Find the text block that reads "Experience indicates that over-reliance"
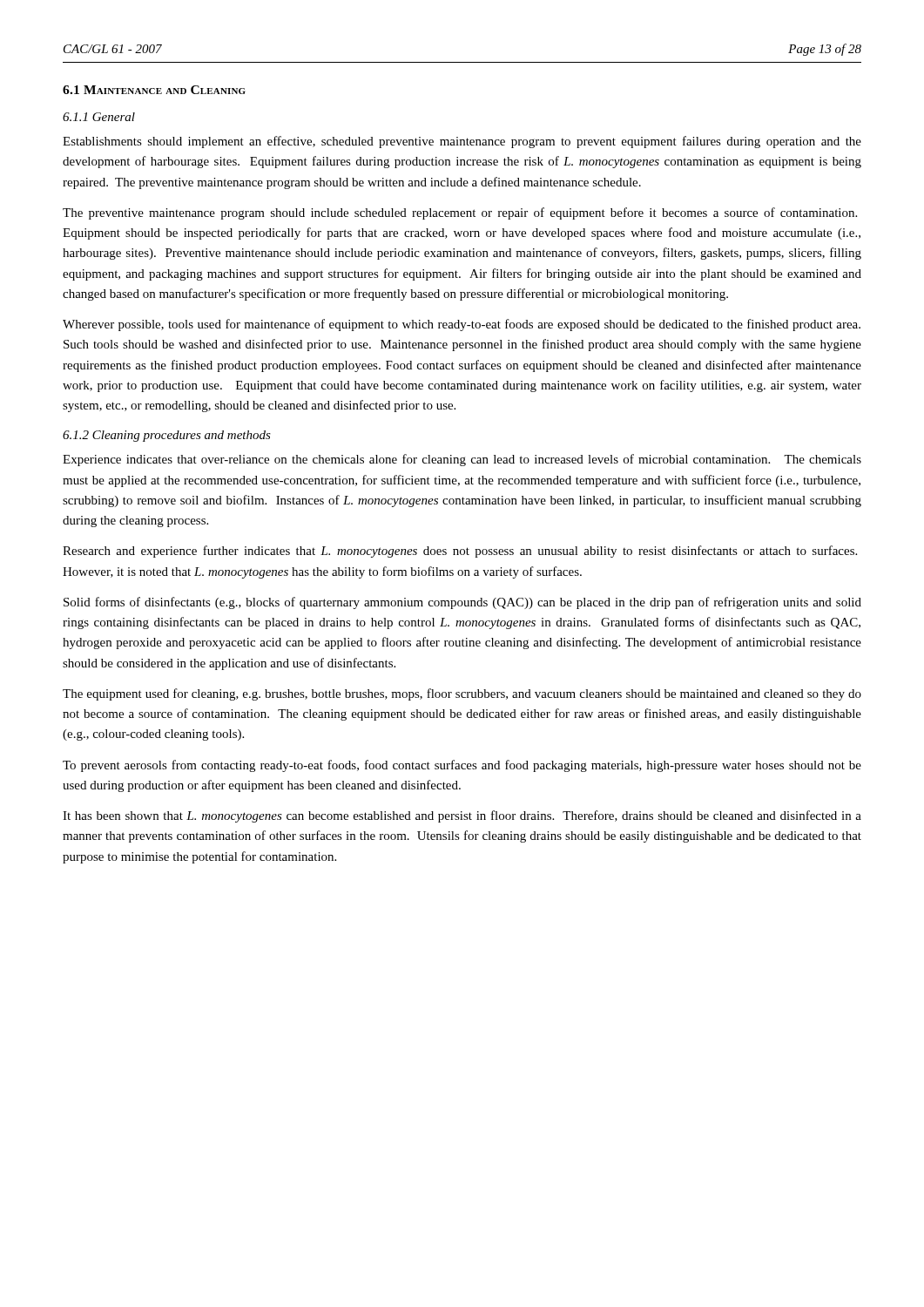 click(462, 490)
